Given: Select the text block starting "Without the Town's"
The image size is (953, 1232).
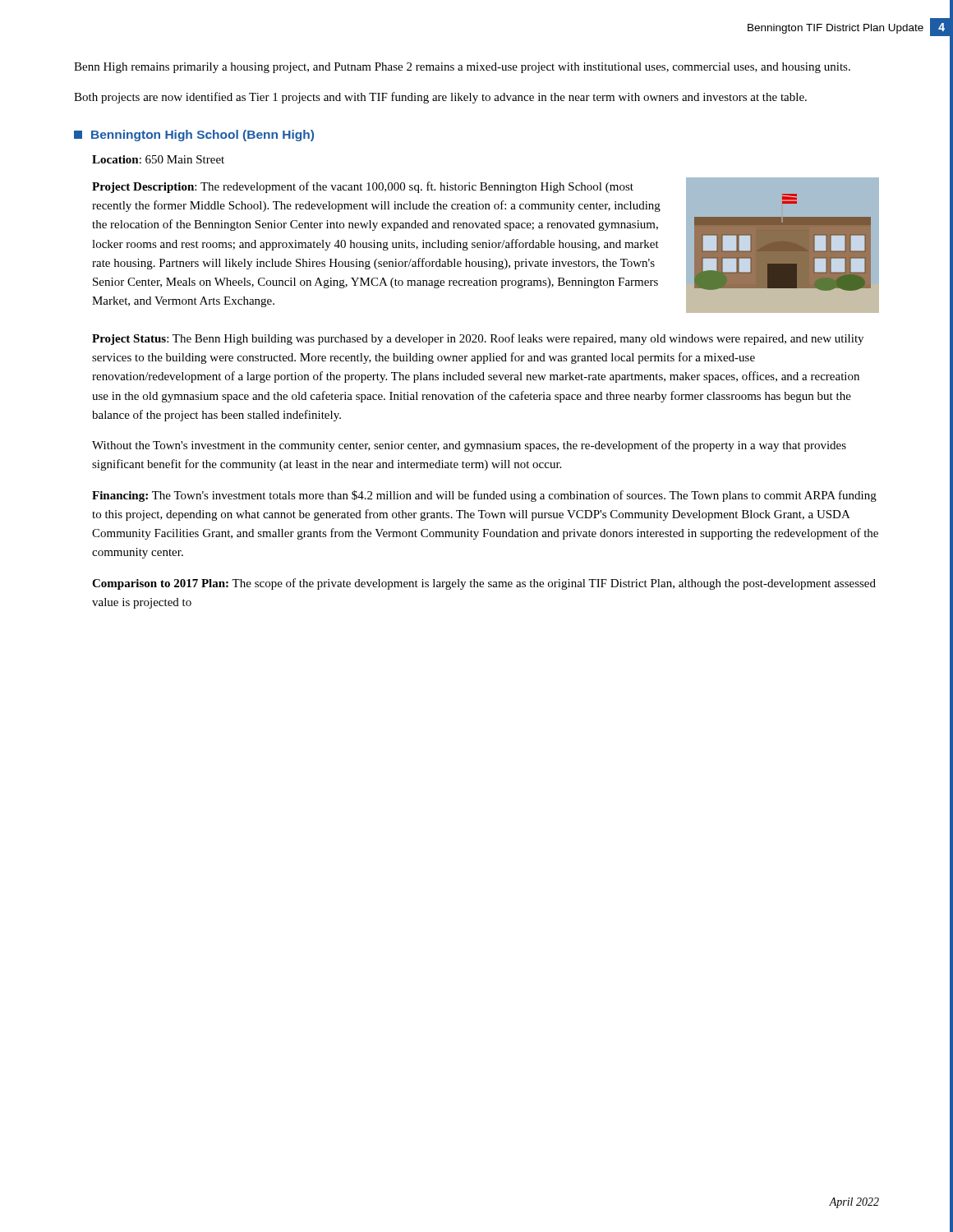Looking at the screenshot, I should (x=469, y=455).
